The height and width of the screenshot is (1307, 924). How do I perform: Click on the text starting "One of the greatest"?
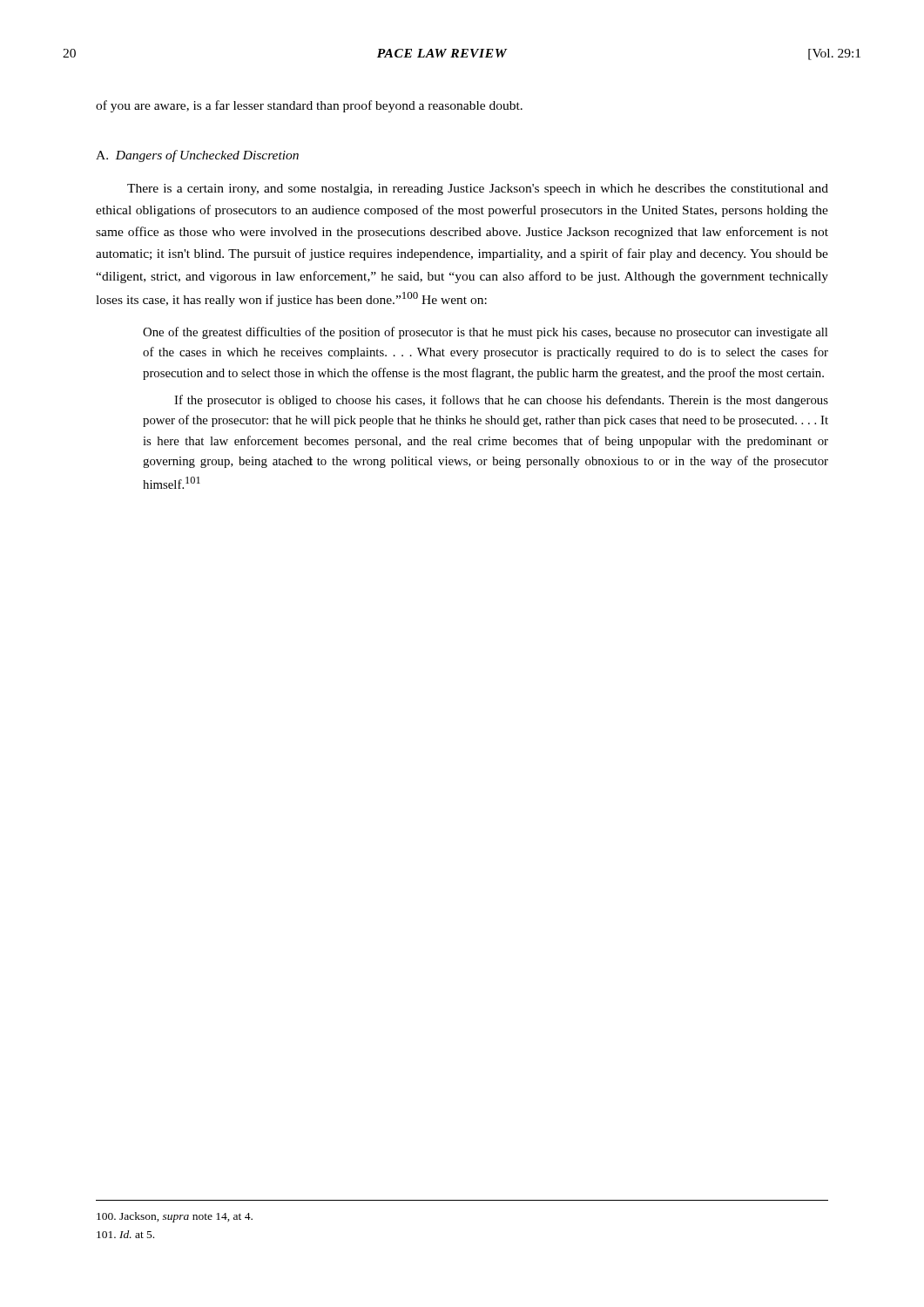click(x=486, y=352)
